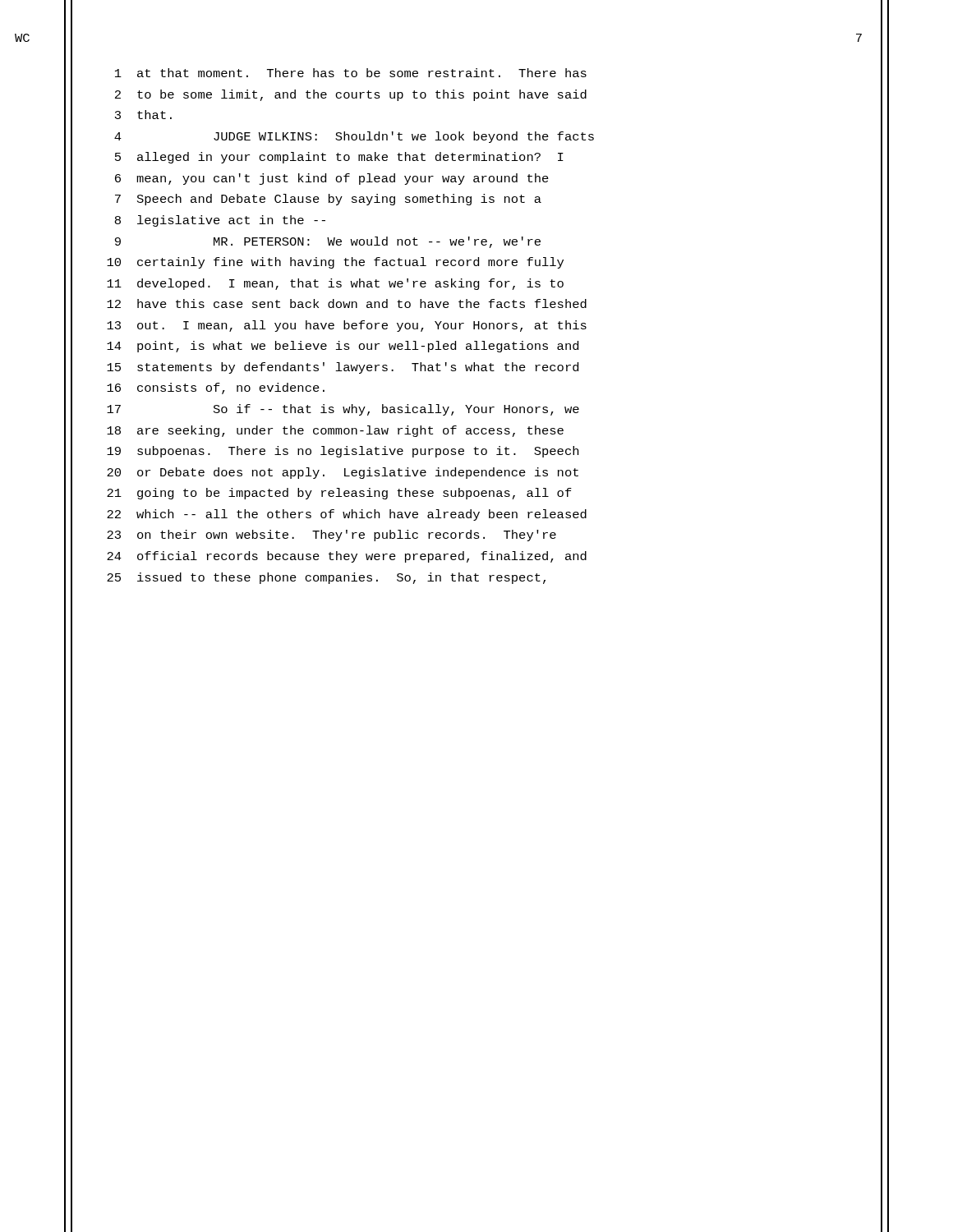Point to "16 consists of, no evidence."

(216, 388)
